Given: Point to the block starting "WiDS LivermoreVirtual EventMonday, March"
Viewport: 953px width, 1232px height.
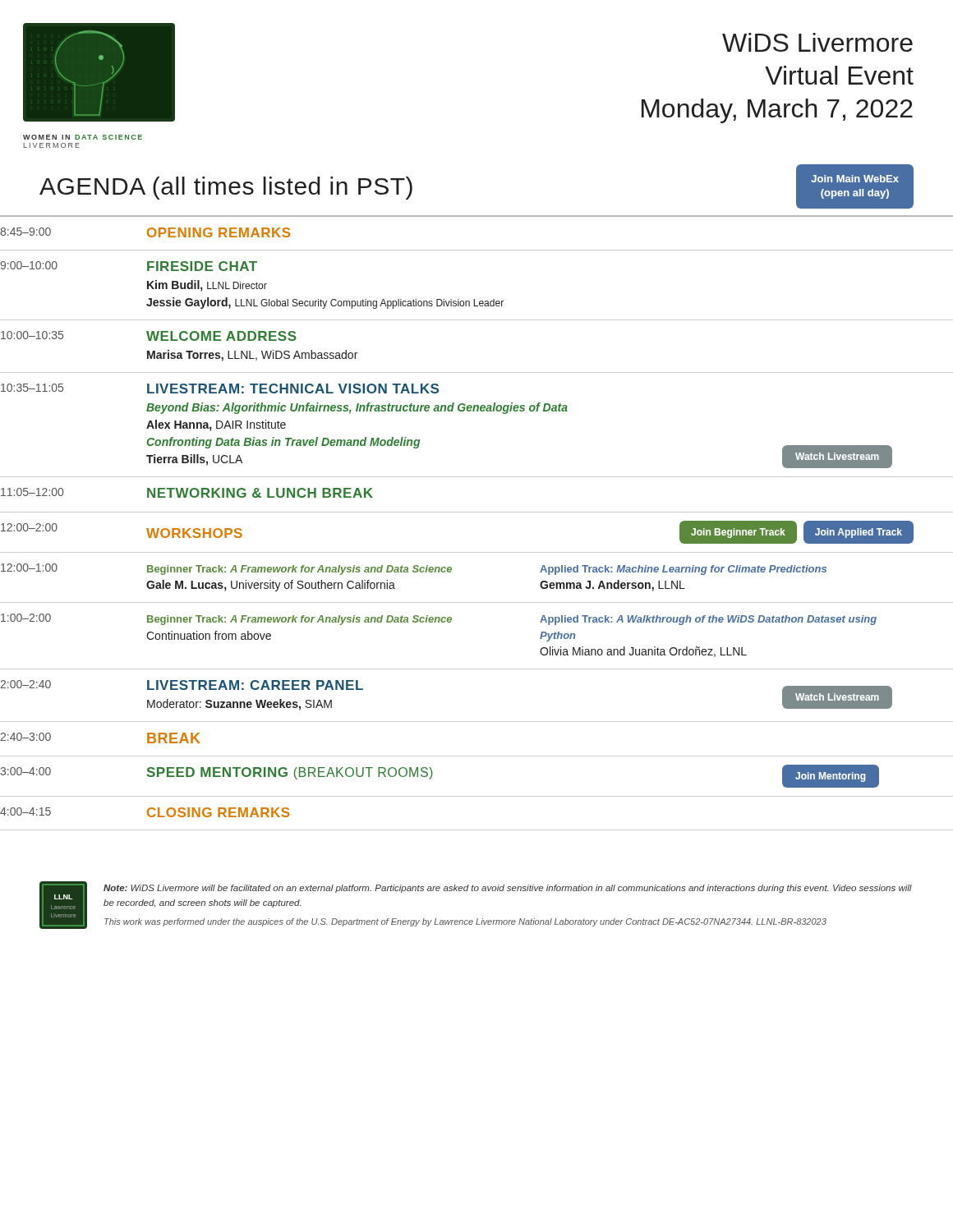Looking at the screenshot, I should click(x=817, y=42).
